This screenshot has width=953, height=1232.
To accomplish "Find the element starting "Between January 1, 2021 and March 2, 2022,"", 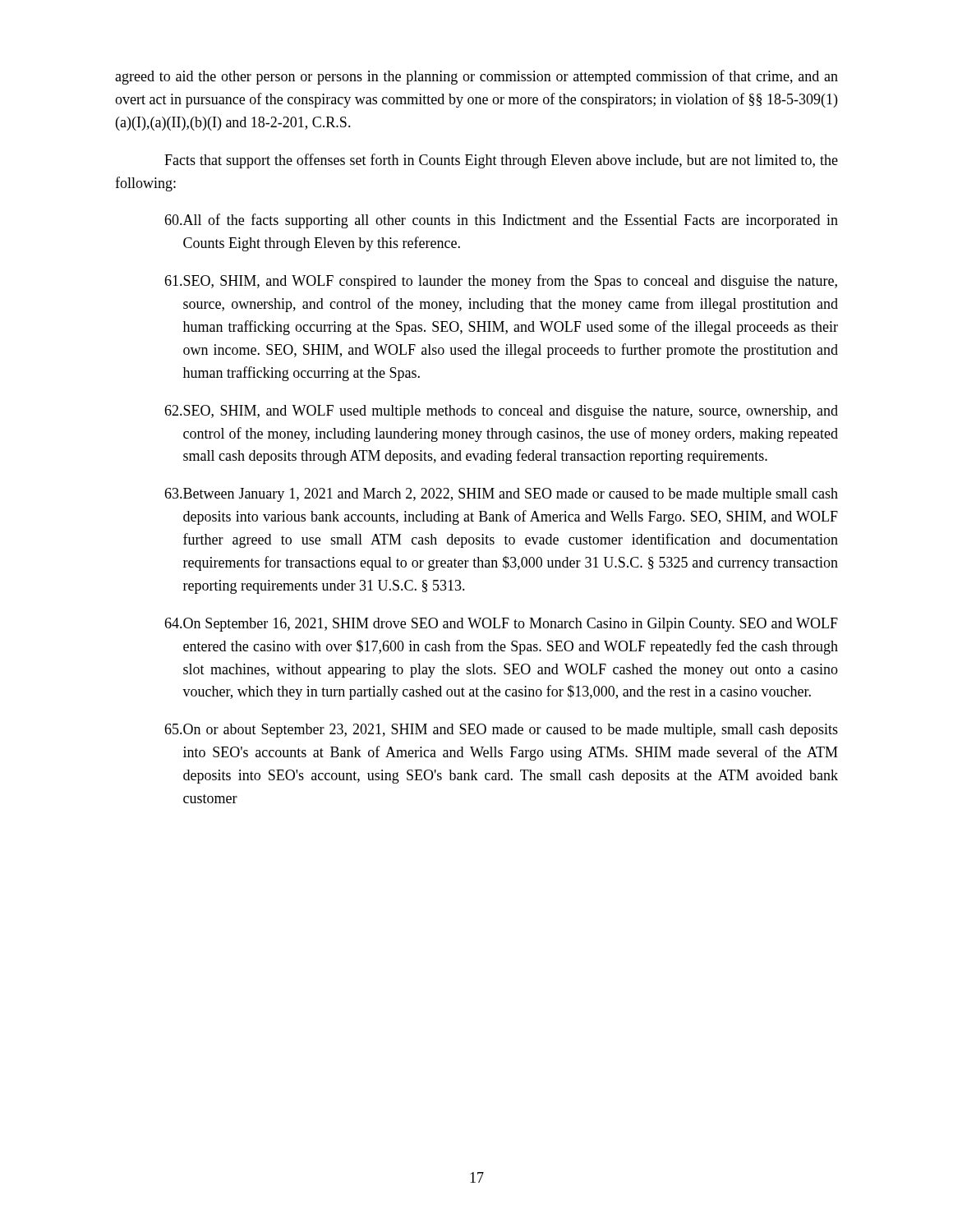I will [476, 540].
